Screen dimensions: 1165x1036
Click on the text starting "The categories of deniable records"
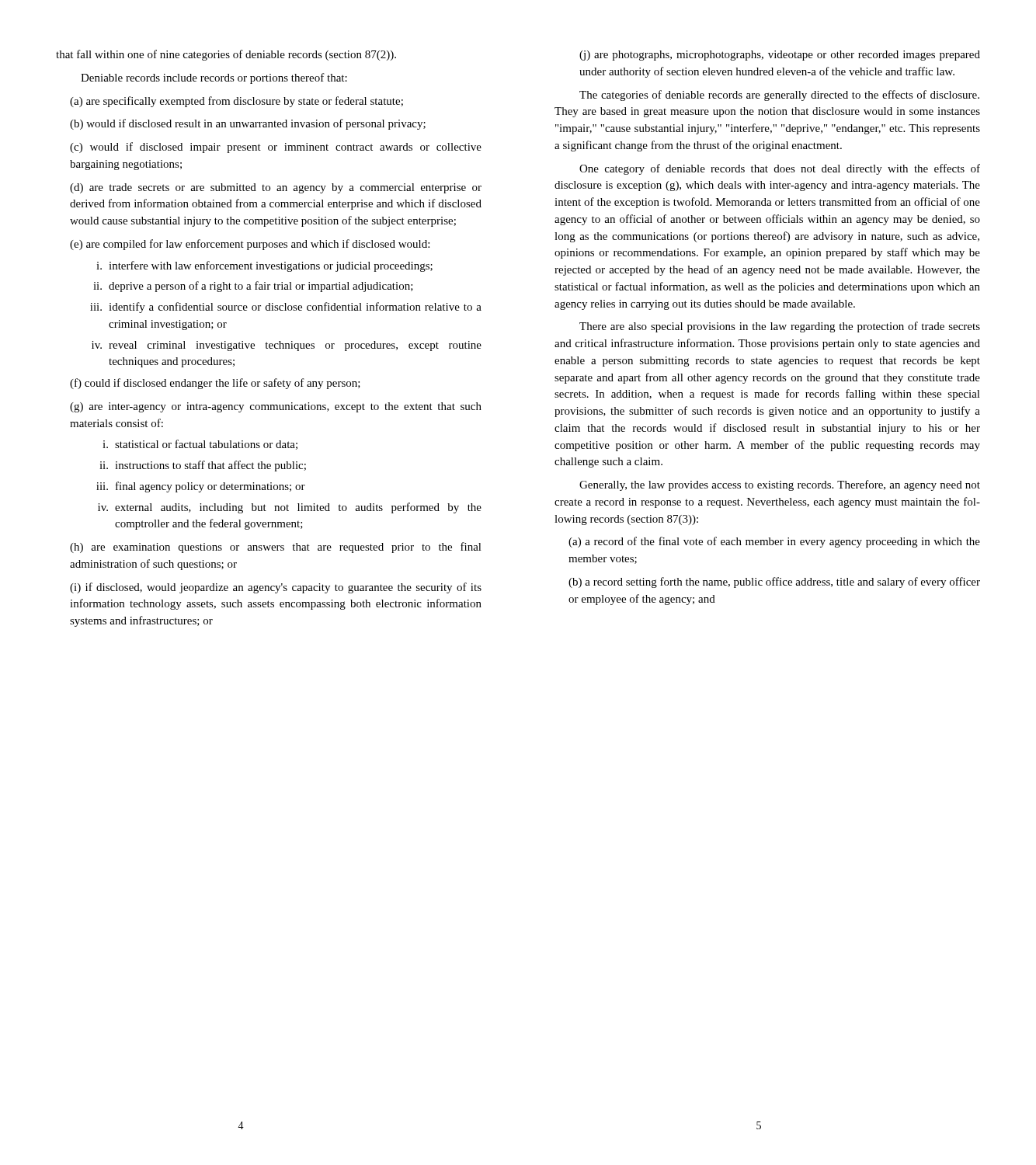click(x=767, y=120)
